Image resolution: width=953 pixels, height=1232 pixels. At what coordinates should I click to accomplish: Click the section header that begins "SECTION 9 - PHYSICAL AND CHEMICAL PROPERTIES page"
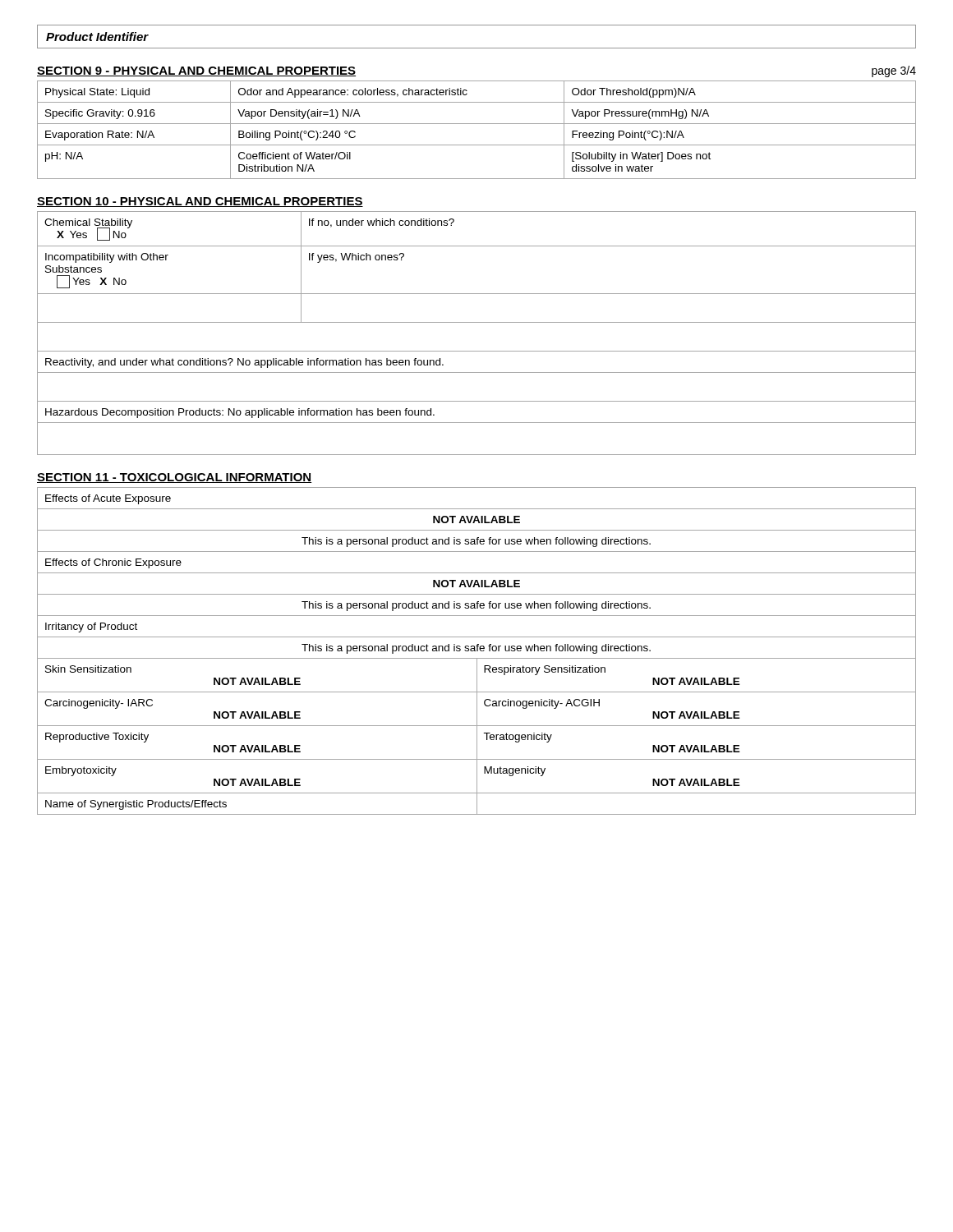click(x=476, y=70)
